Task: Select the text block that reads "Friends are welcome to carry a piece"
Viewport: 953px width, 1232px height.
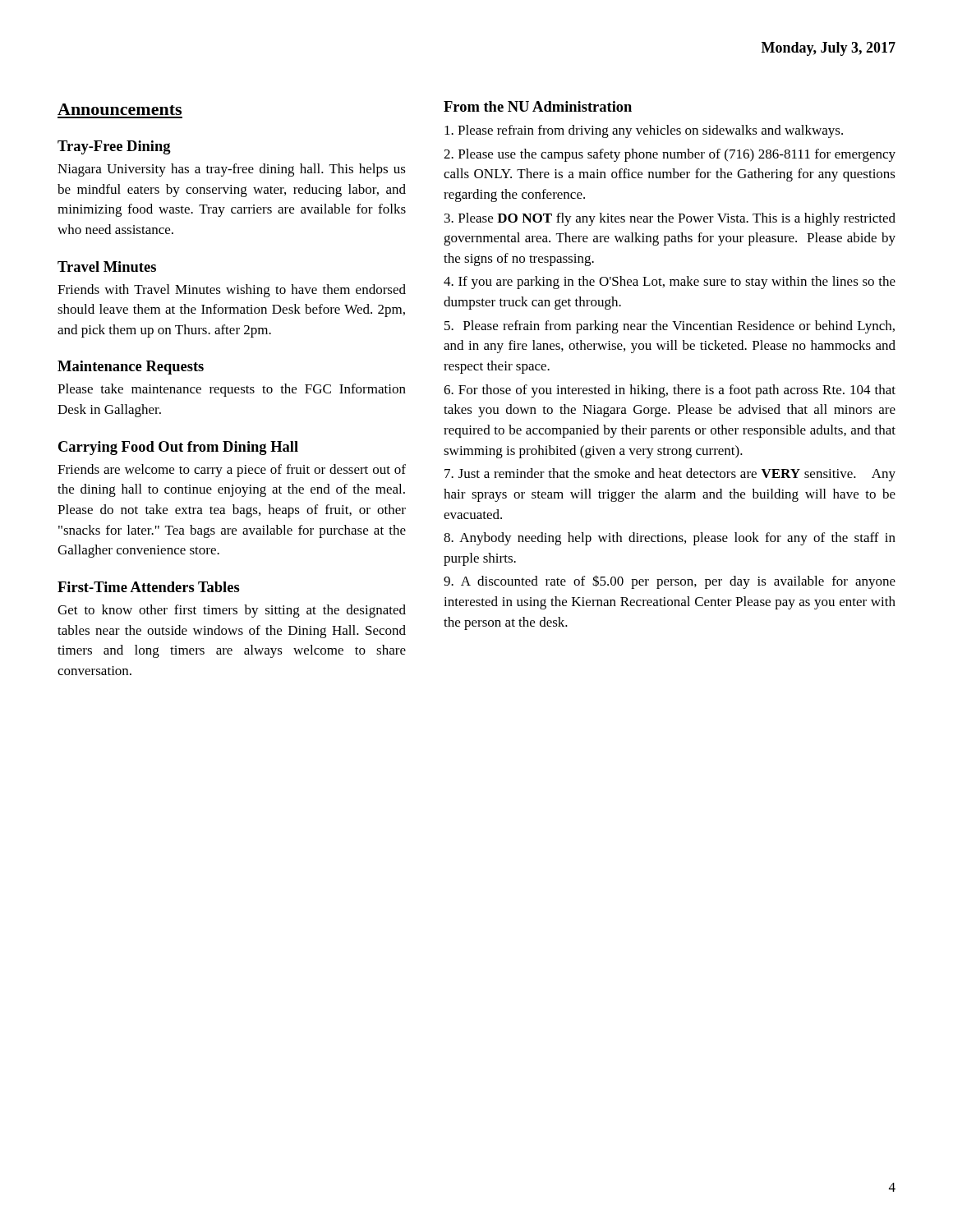Action: click(232, 510)
